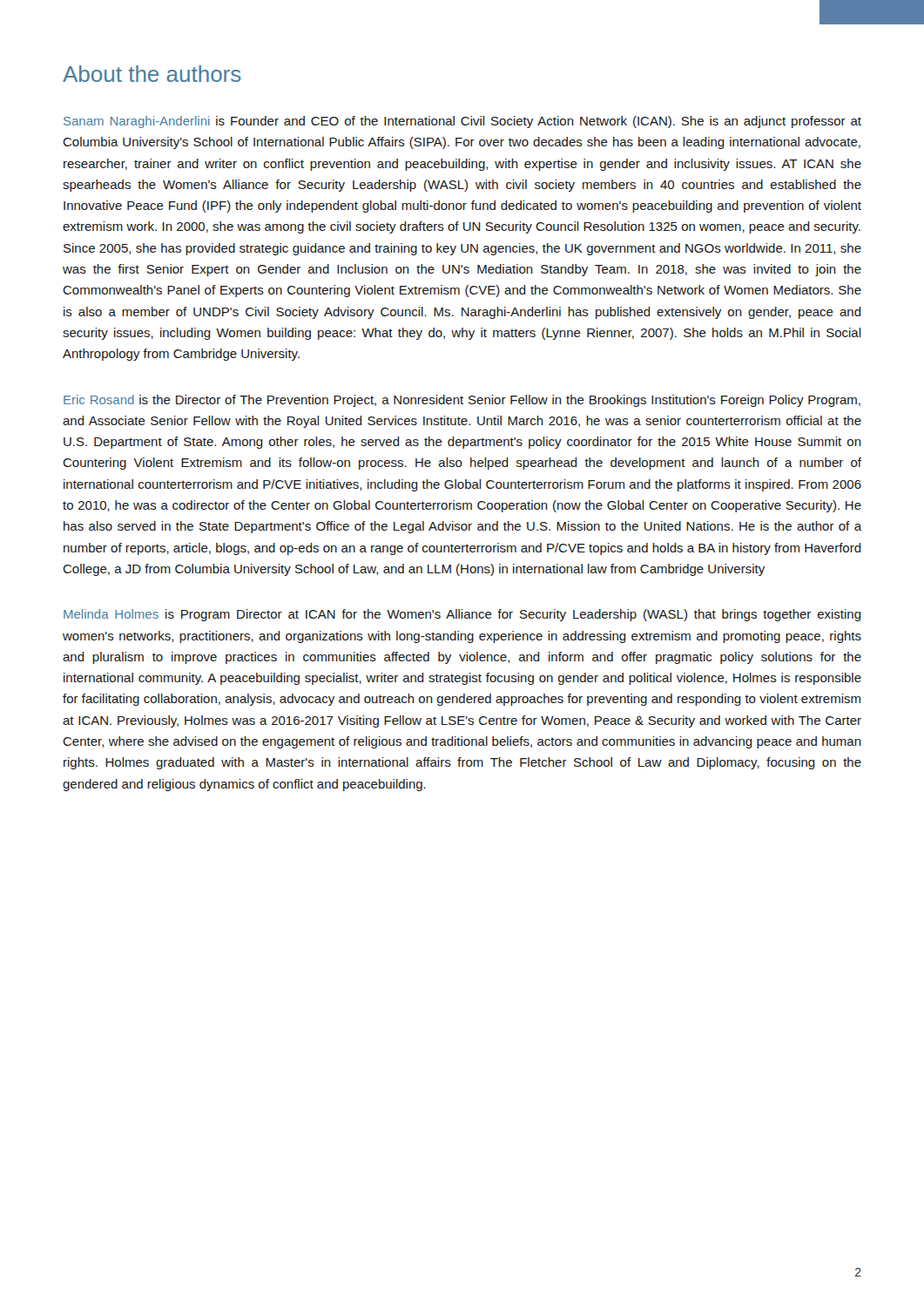
Task: Click on the text block starting "Sanam Naraghi-Anderlini is Founder and"
Action: click(x=462, y=237)
